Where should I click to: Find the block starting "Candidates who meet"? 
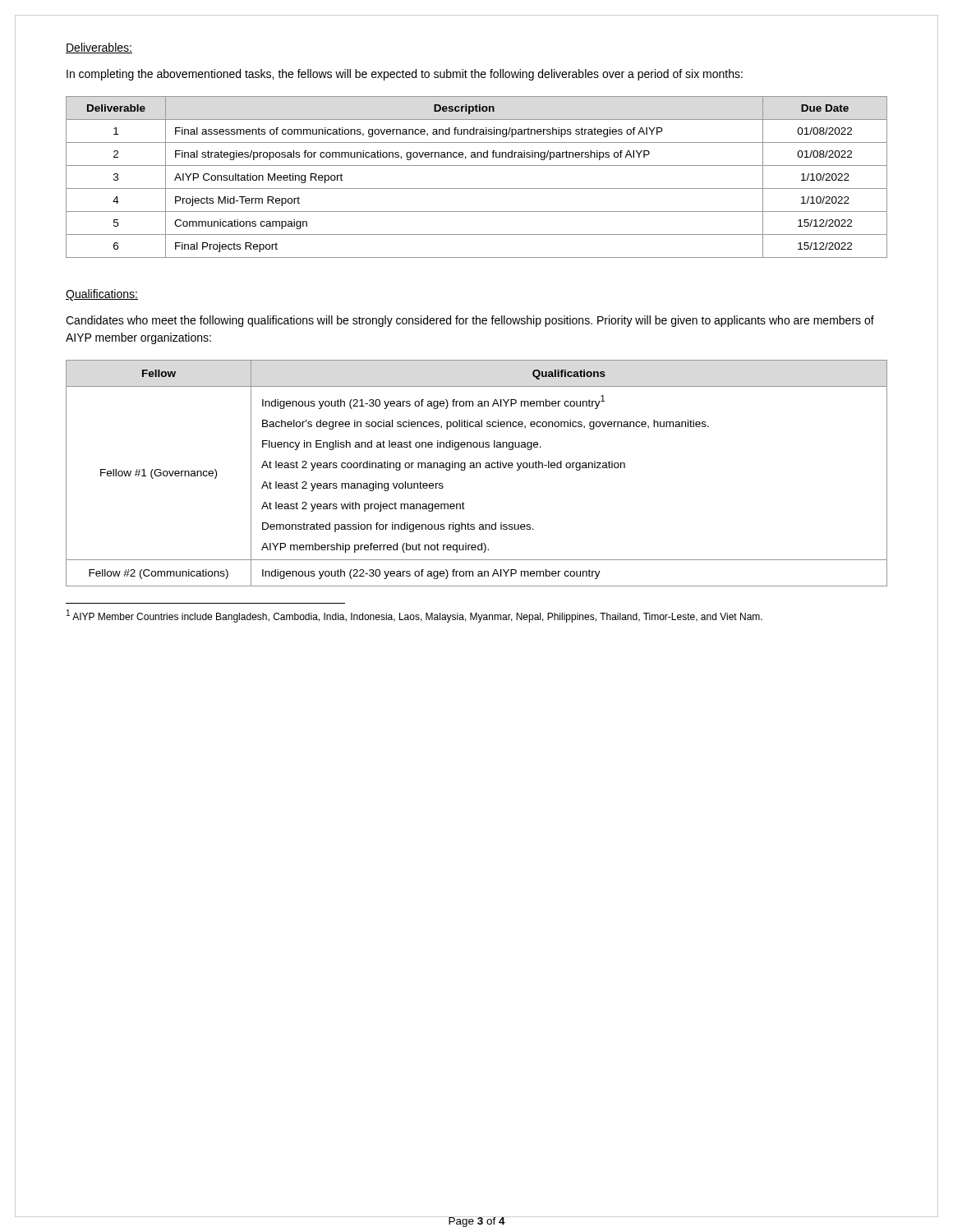click(x=470, y=329)
